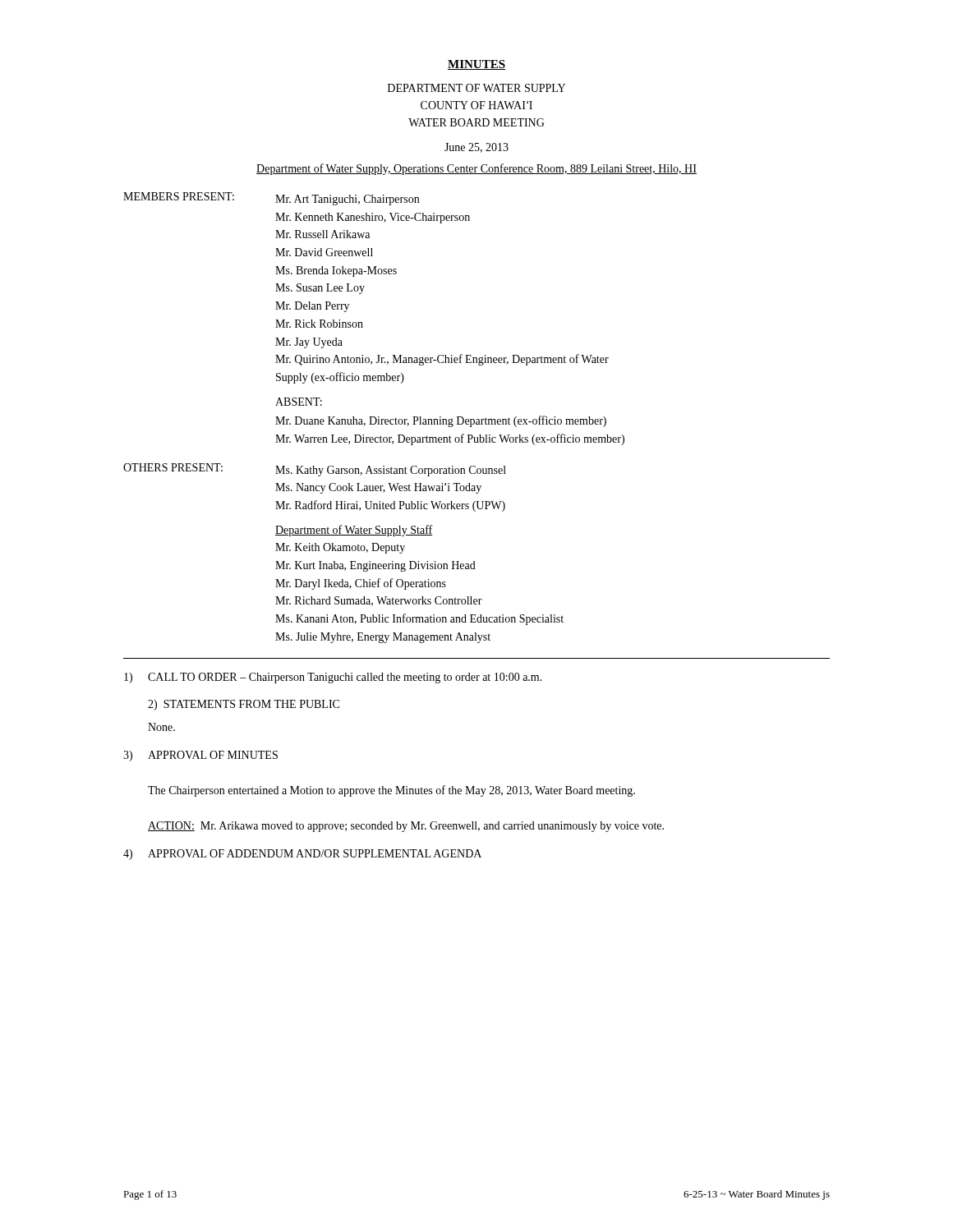
Task: Navigate to the element starting "2) STATEMENTS FROM THE PUBLIC None."
Action: [x=244, y=705]
